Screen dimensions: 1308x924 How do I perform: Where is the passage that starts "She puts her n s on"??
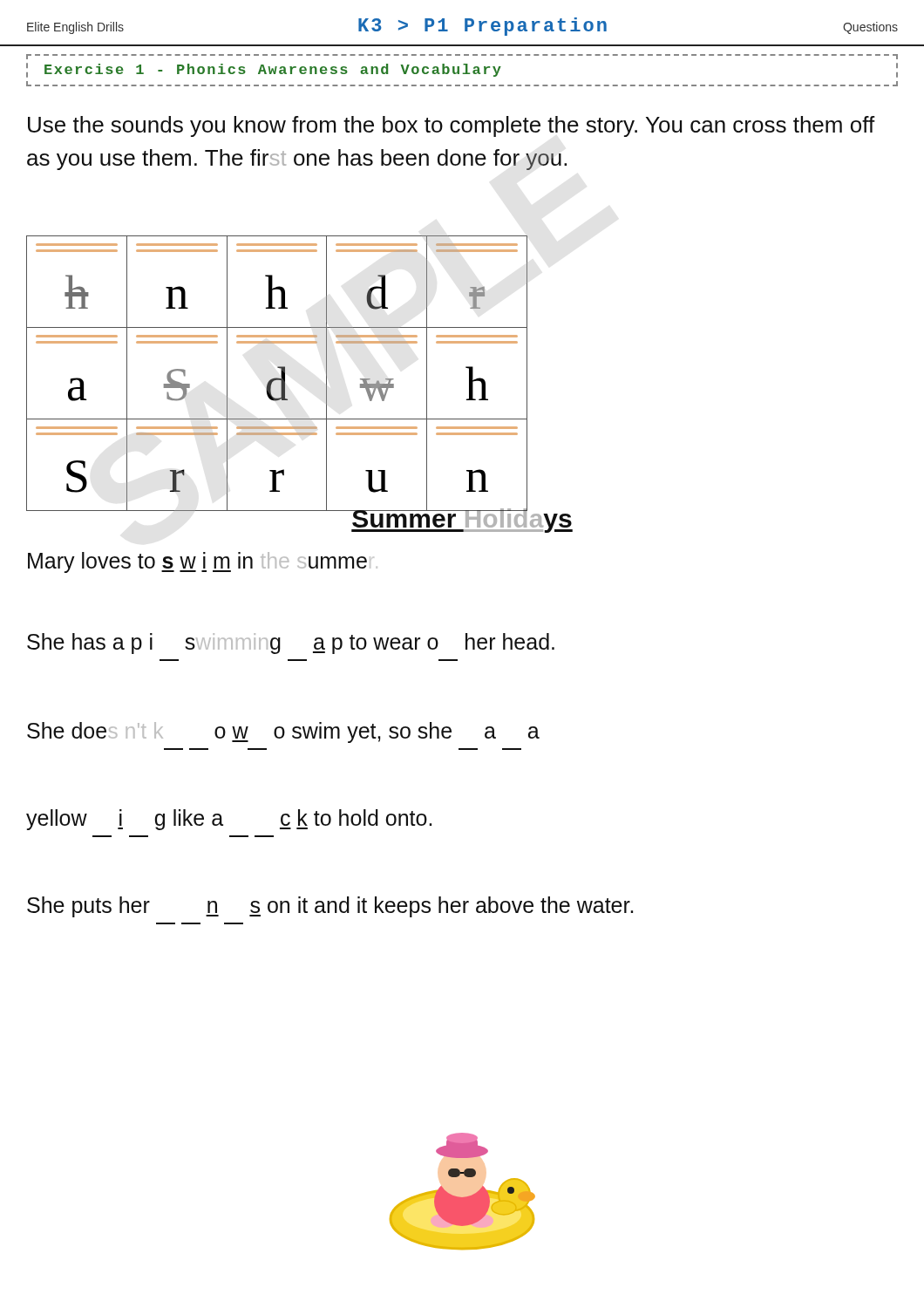tap(331, 907)
